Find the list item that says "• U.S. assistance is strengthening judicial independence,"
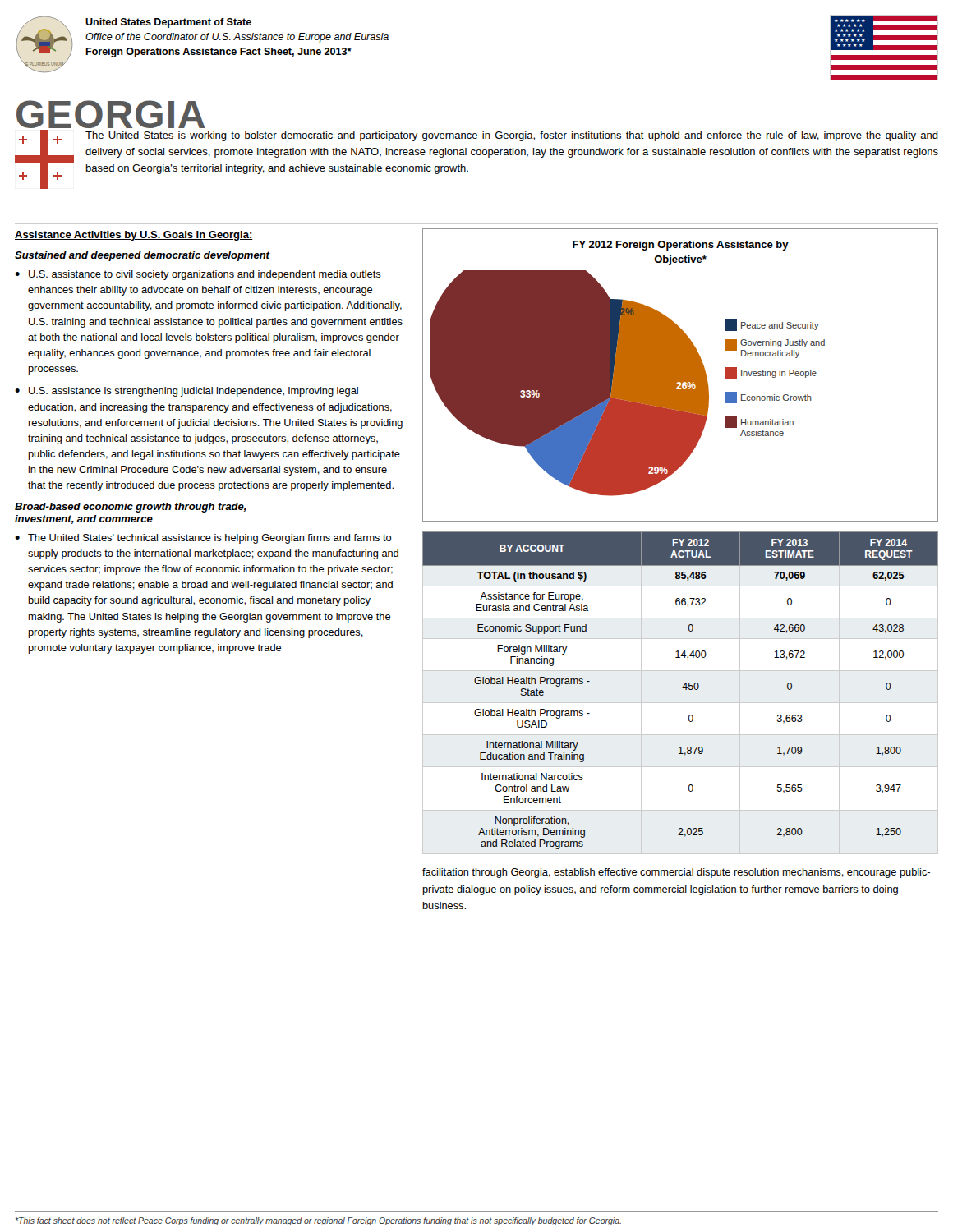The height and width of the screenshot is (1232, 953). point(209,438)
